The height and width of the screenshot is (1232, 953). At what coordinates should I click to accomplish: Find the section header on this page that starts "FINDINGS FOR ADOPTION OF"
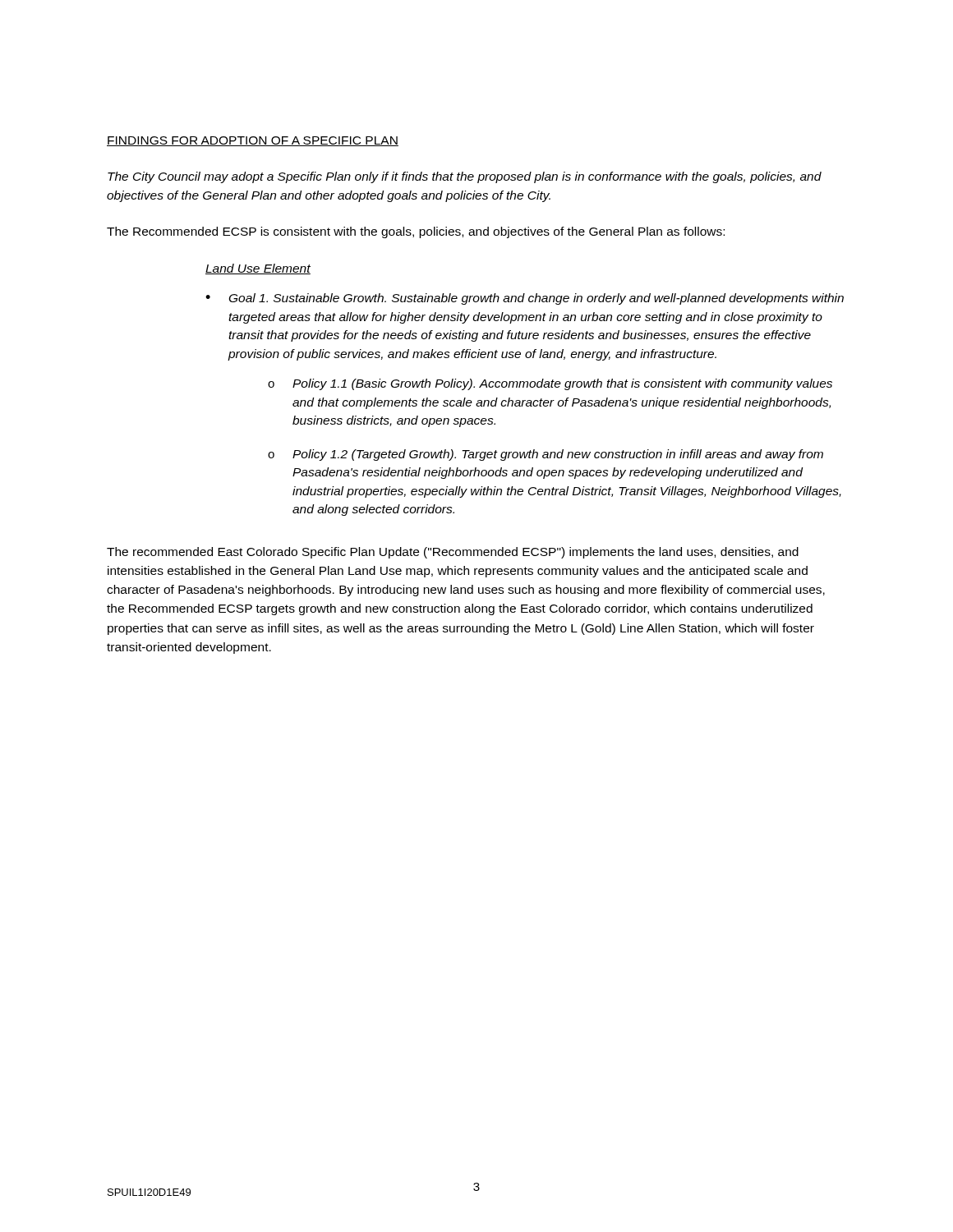253,140
